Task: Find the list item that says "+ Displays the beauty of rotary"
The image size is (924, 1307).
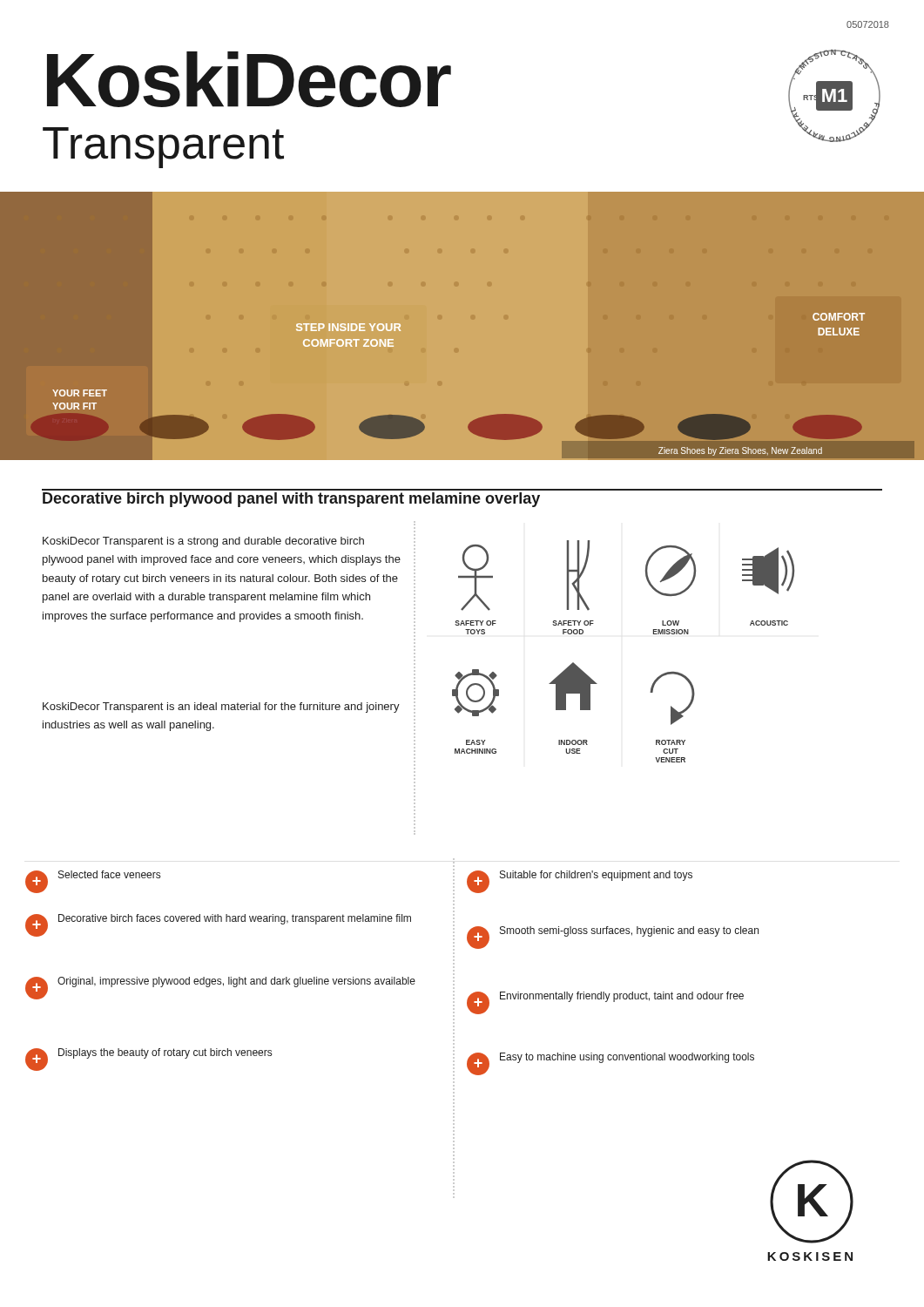Action: click(x=148, y=1059)
